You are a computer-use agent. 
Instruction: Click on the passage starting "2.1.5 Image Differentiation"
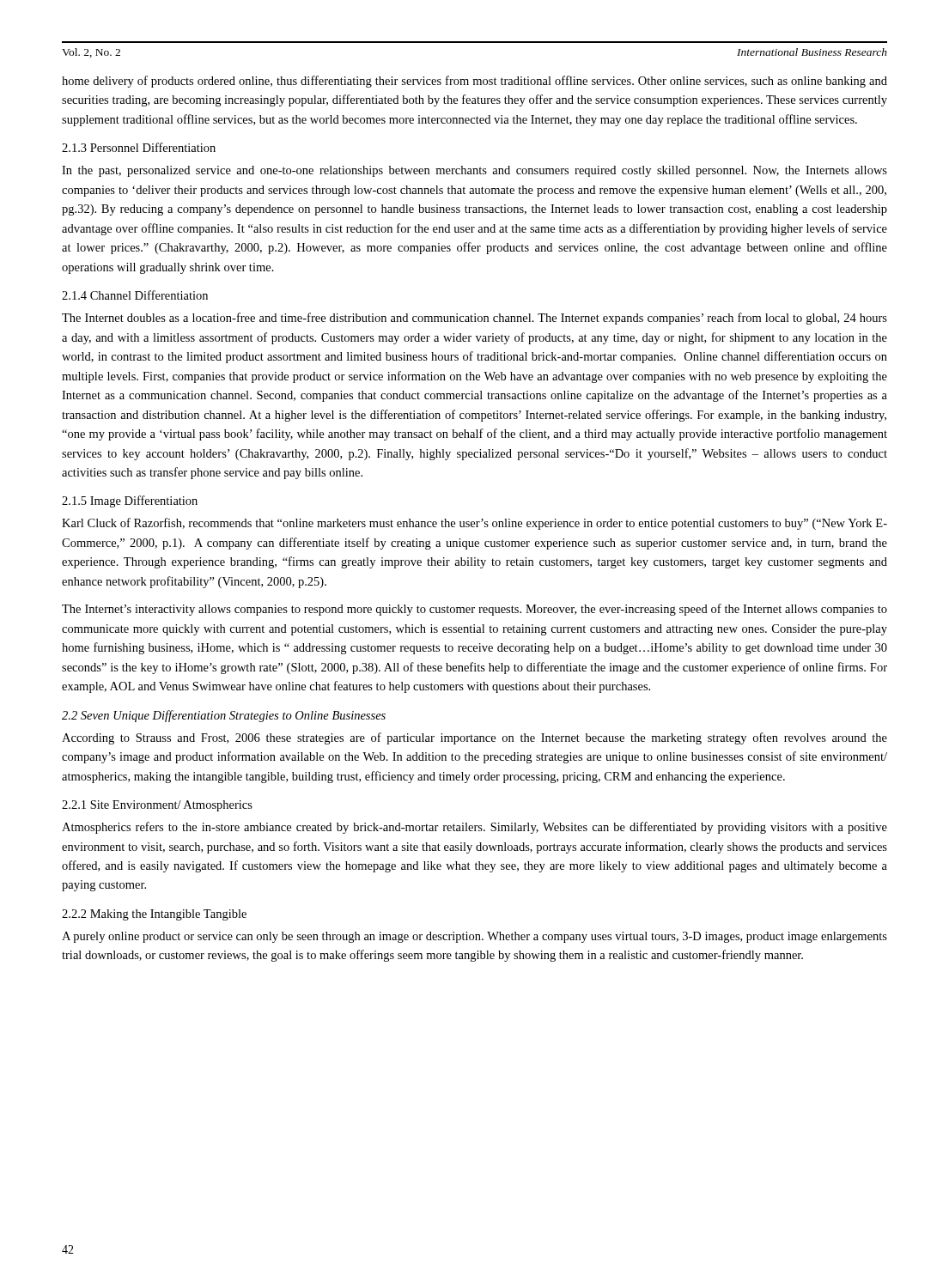pos(130,501)
